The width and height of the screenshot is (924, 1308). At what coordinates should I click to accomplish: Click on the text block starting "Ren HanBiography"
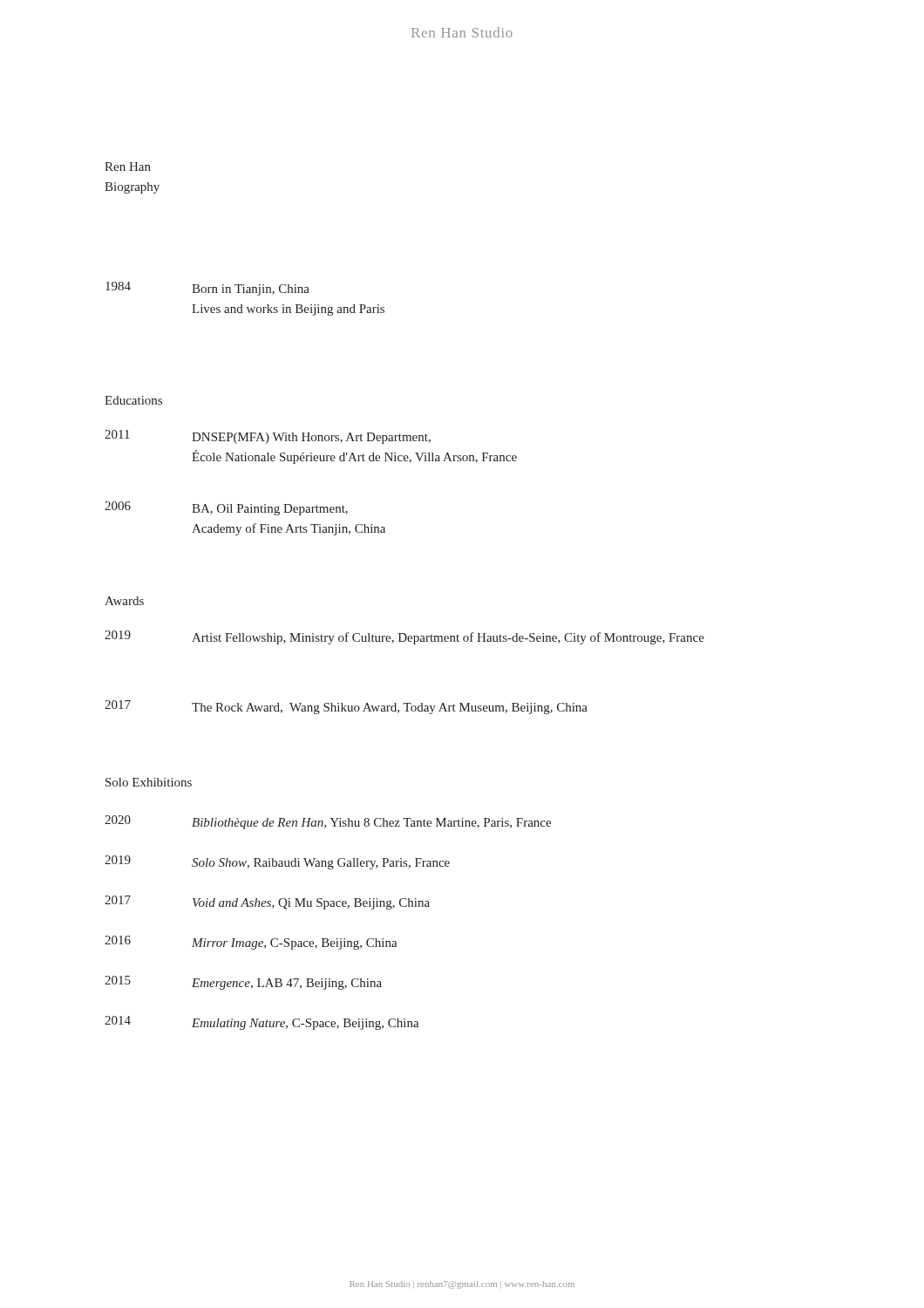132,177
